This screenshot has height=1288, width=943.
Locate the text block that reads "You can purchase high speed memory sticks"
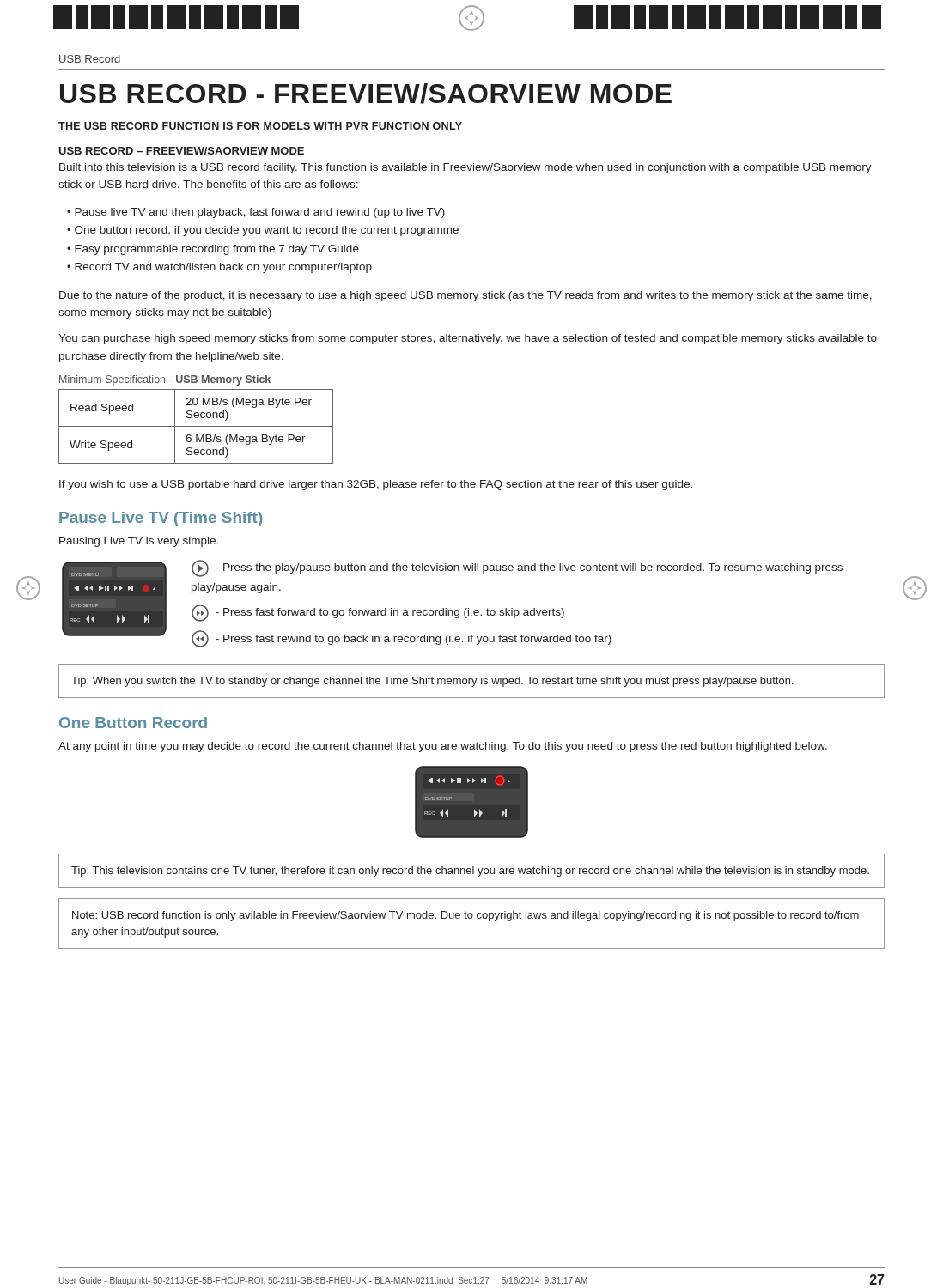click(468, 347)
